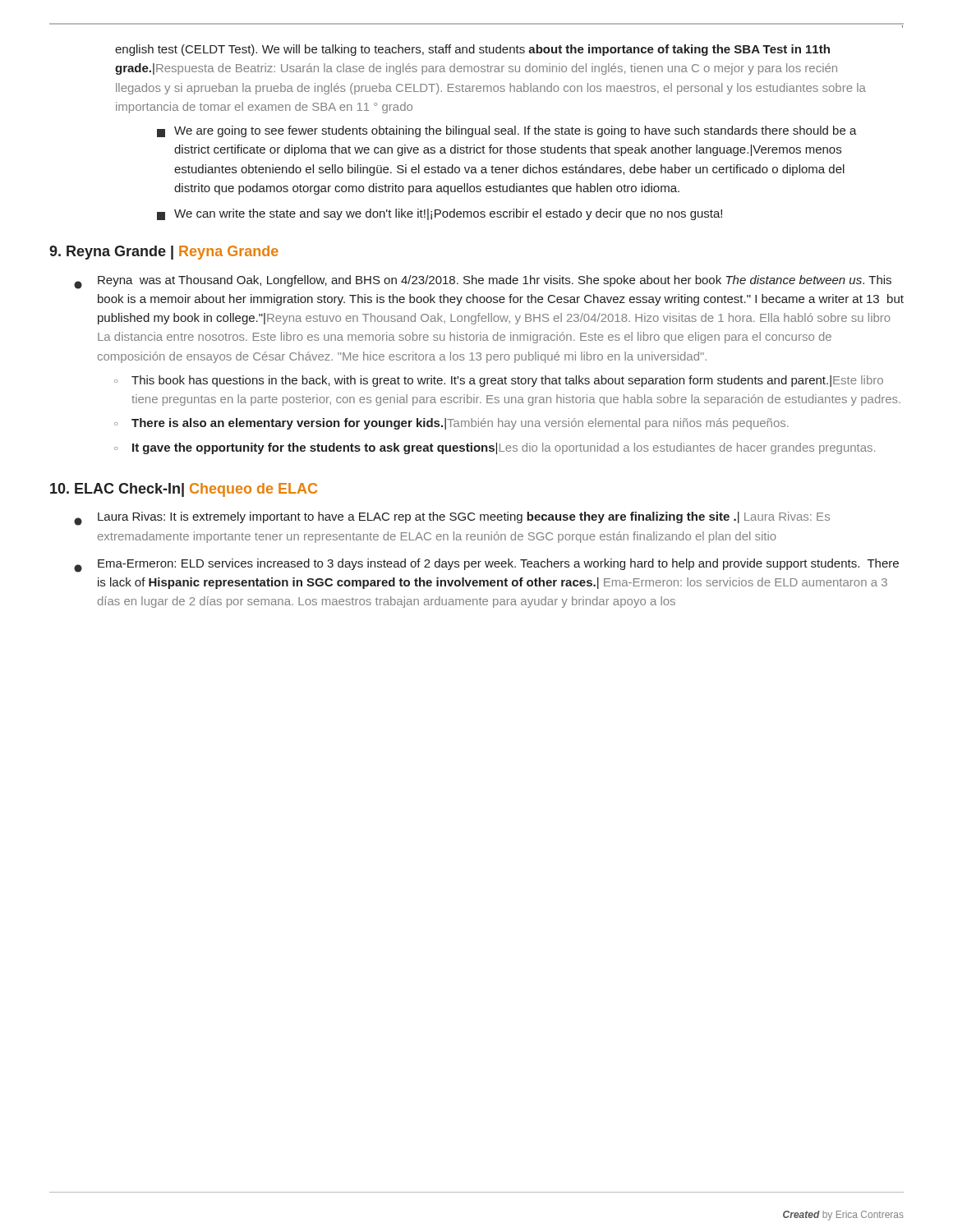
Task: Where does it say "9. Reyna Grande | Reyna Grande"?
Action: point(164,252)
